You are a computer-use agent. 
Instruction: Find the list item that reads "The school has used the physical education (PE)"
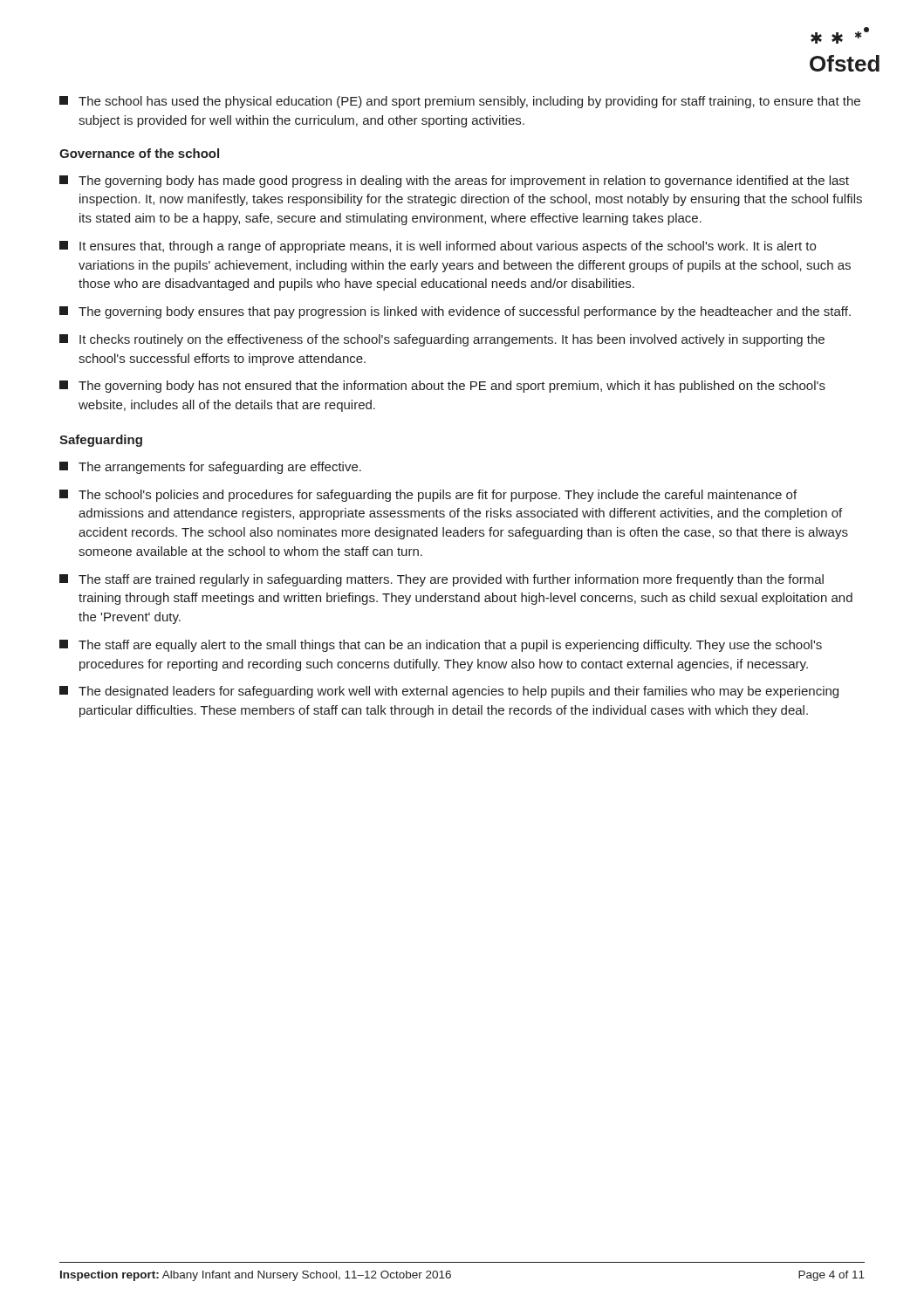pos(462,111)
